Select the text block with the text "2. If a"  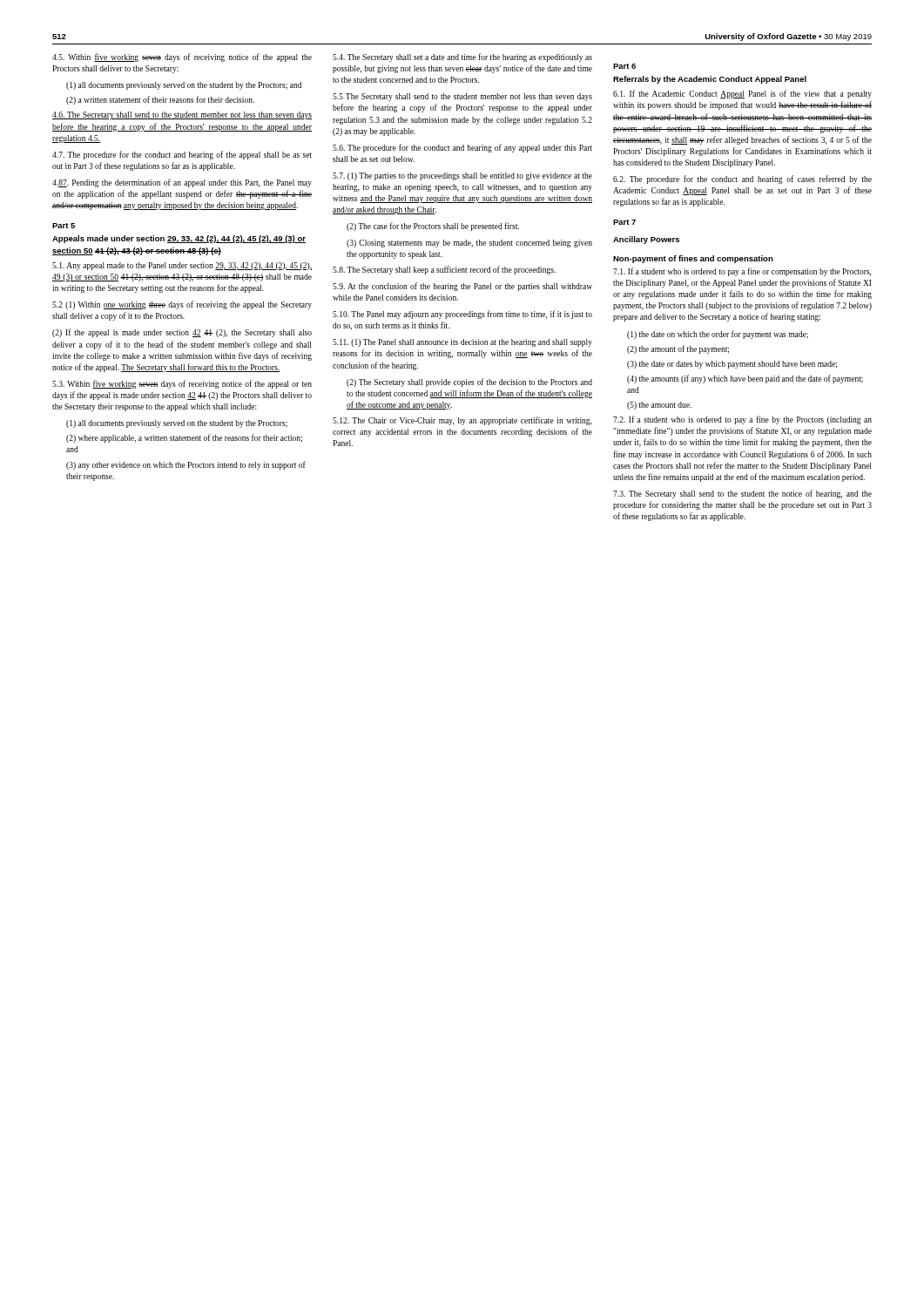pyautogui.click(x=742, y=449)
